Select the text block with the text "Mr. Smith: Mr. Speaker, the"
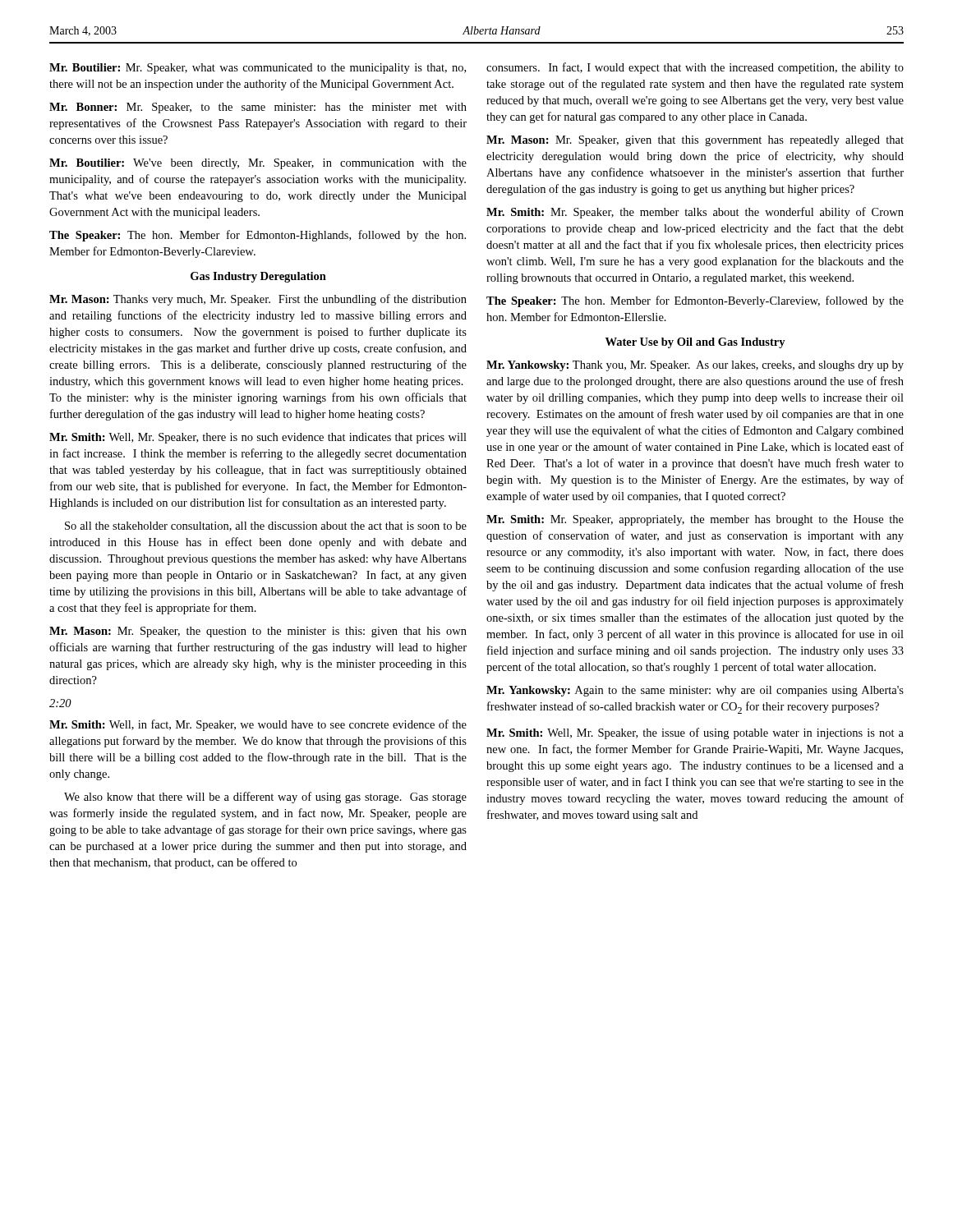 click(x=695, y=245)
